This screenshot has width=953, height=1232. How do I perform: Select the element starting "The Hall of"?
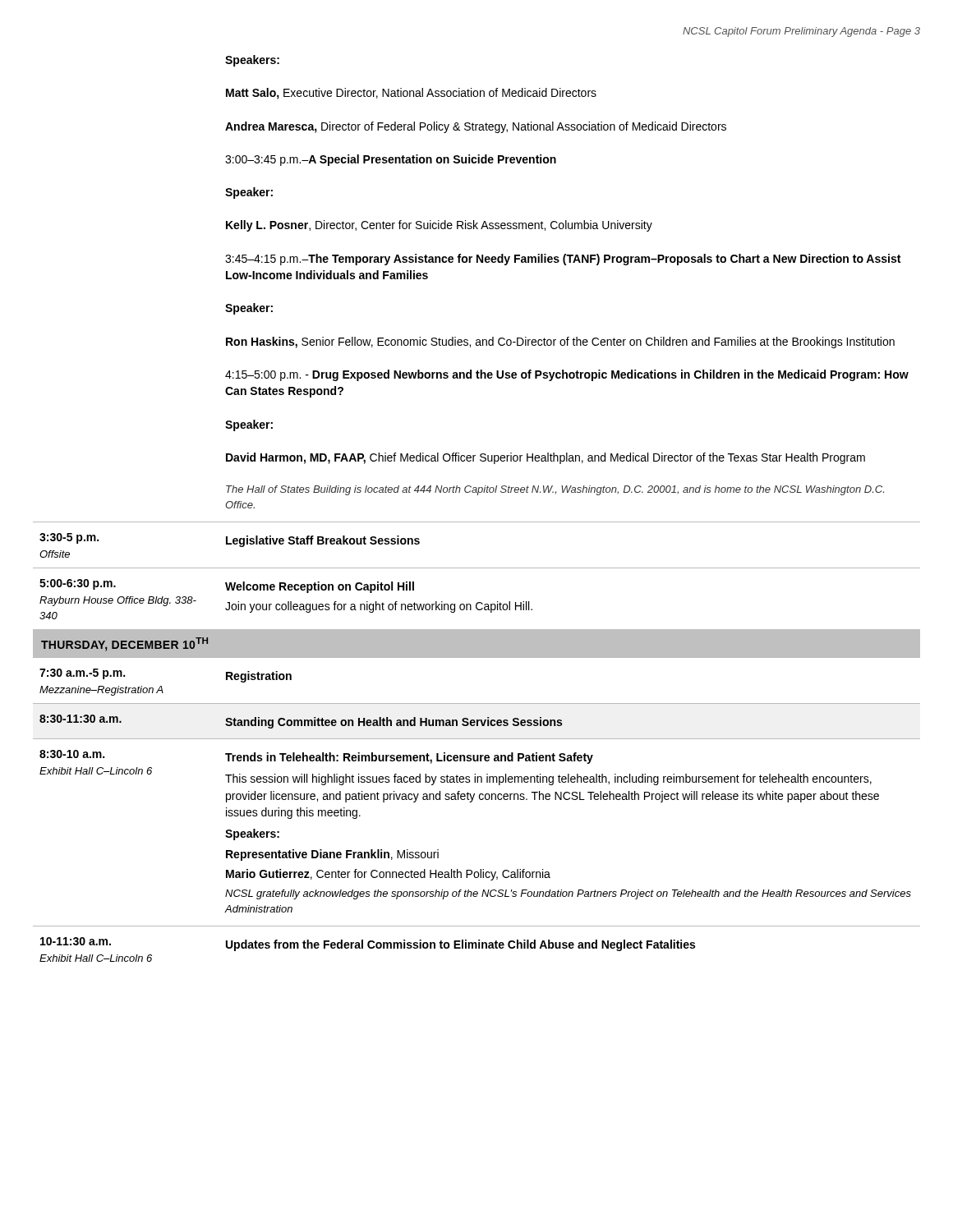pyautogui.click(x=569, y=498)
